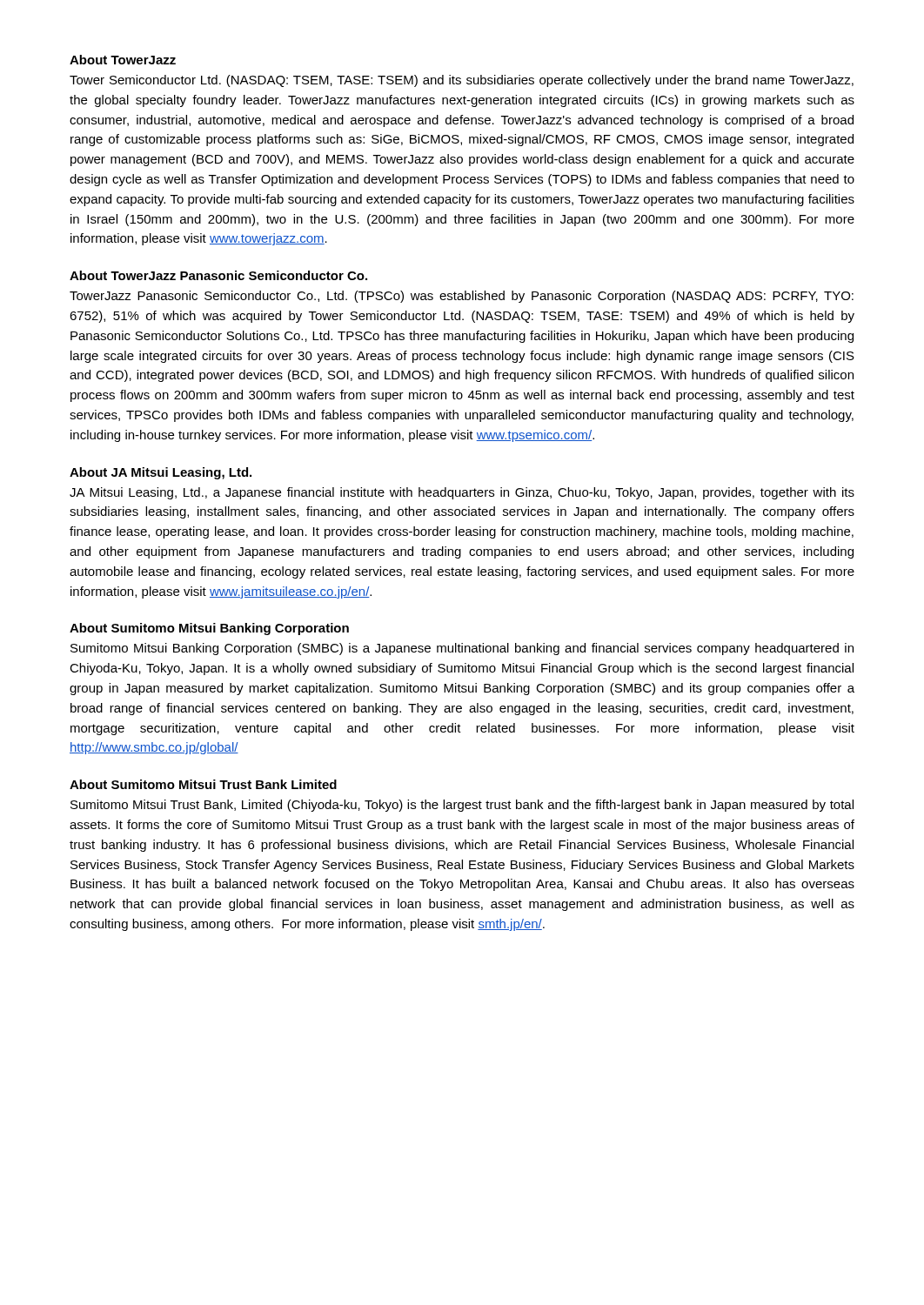Select the block starting "About TowerJazz Panasonic"
This screenshot has width=924, height=1305.
tap(219, 275)
